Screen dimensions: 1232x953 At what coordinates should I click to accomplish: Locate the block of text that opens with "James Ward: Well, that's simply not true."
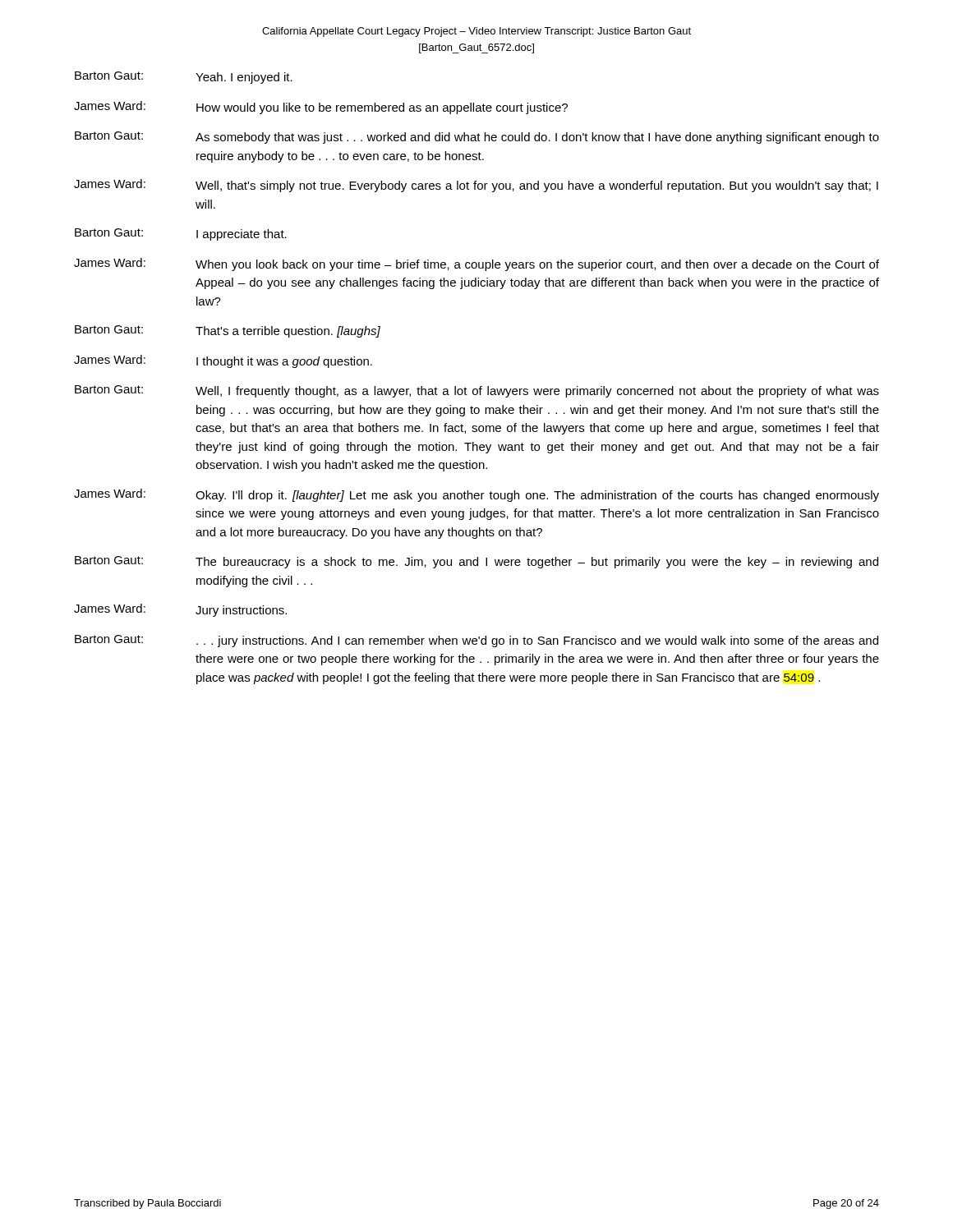tap(476, 195)
